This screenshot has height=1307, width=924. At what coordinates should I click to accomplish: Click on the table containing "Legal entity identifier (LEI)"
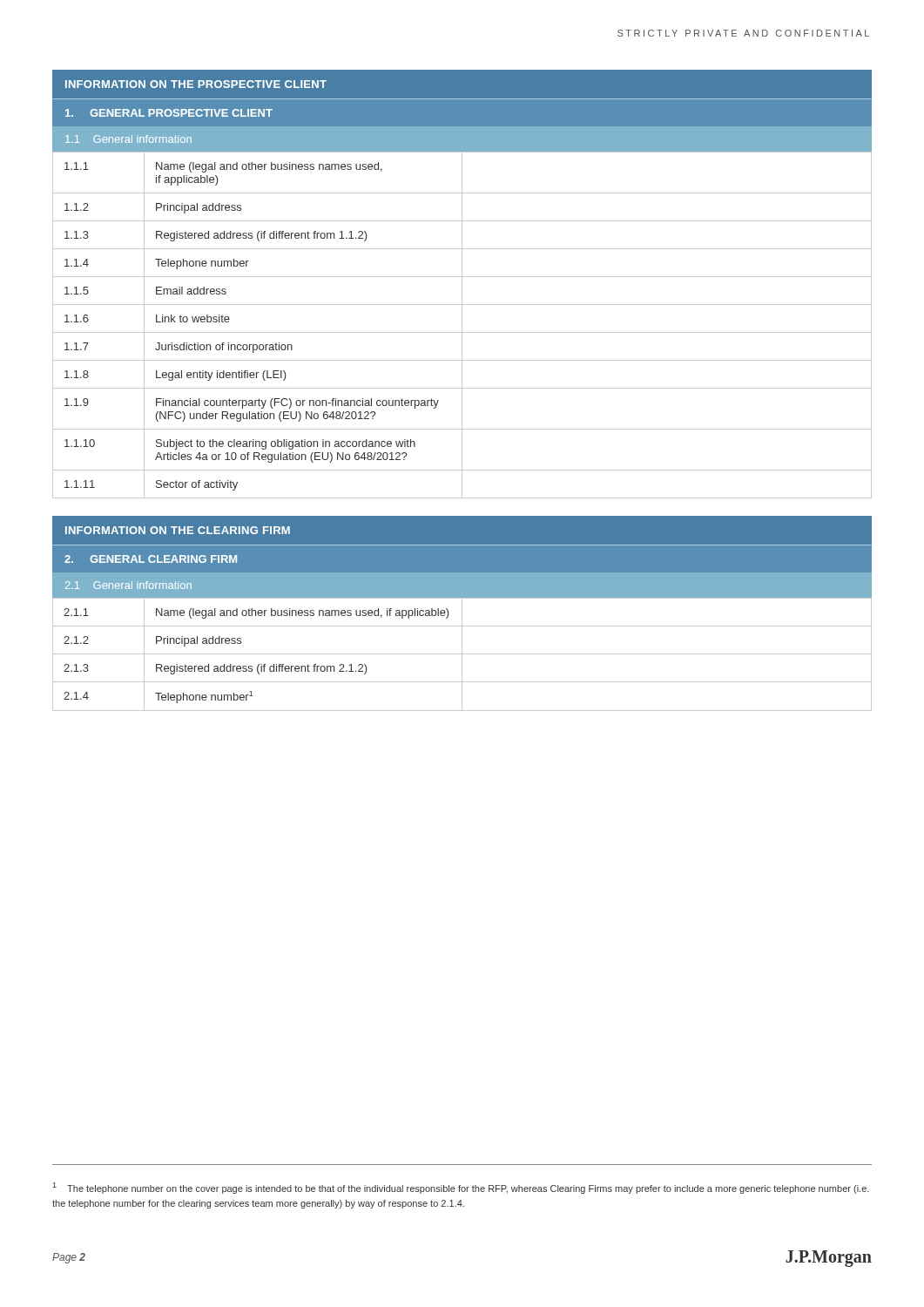pos(462,325)
